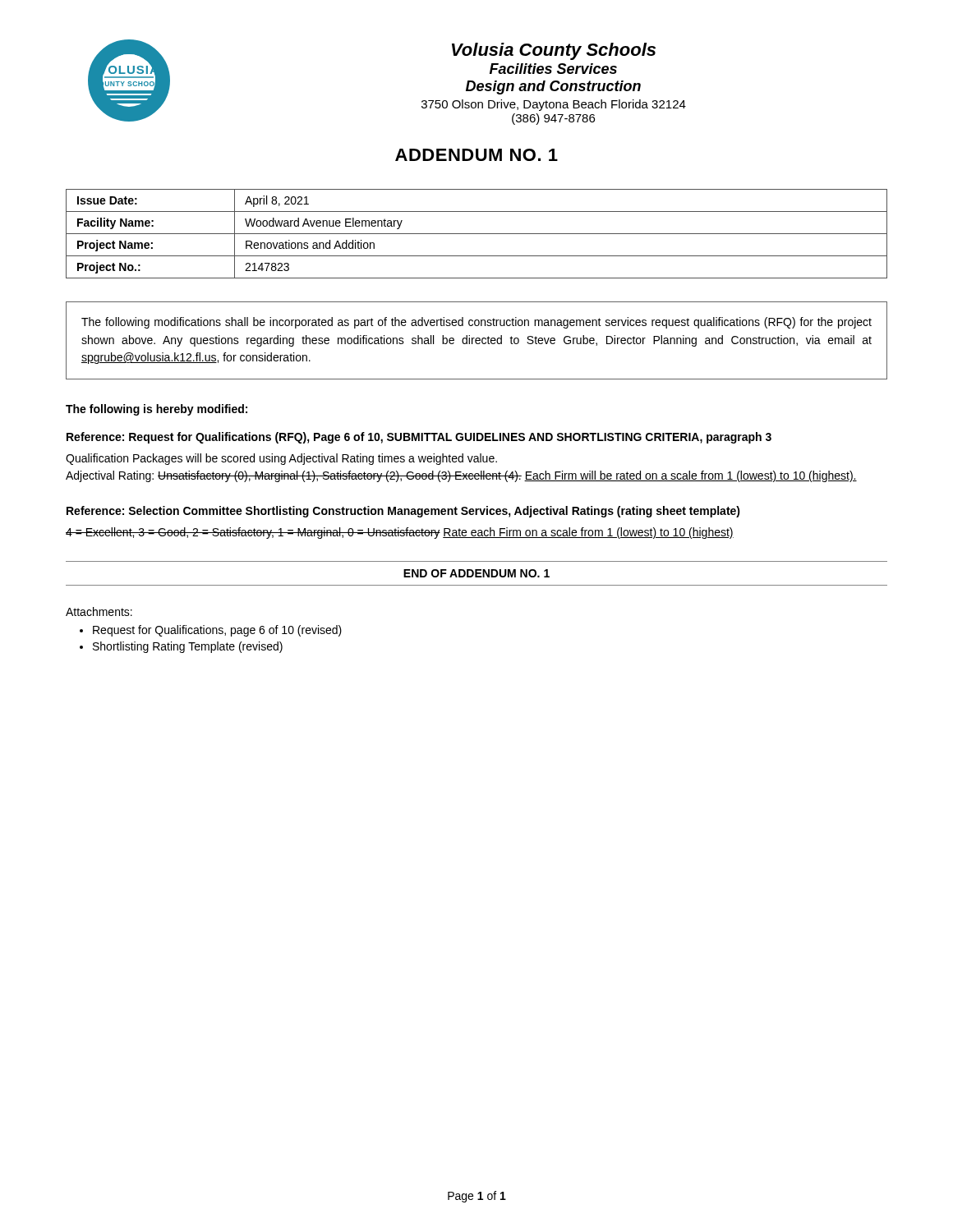
Task: Select the passage starting "Reference: Selection Committee Shortlisting Construction Management"
Action: coord(403,511)
